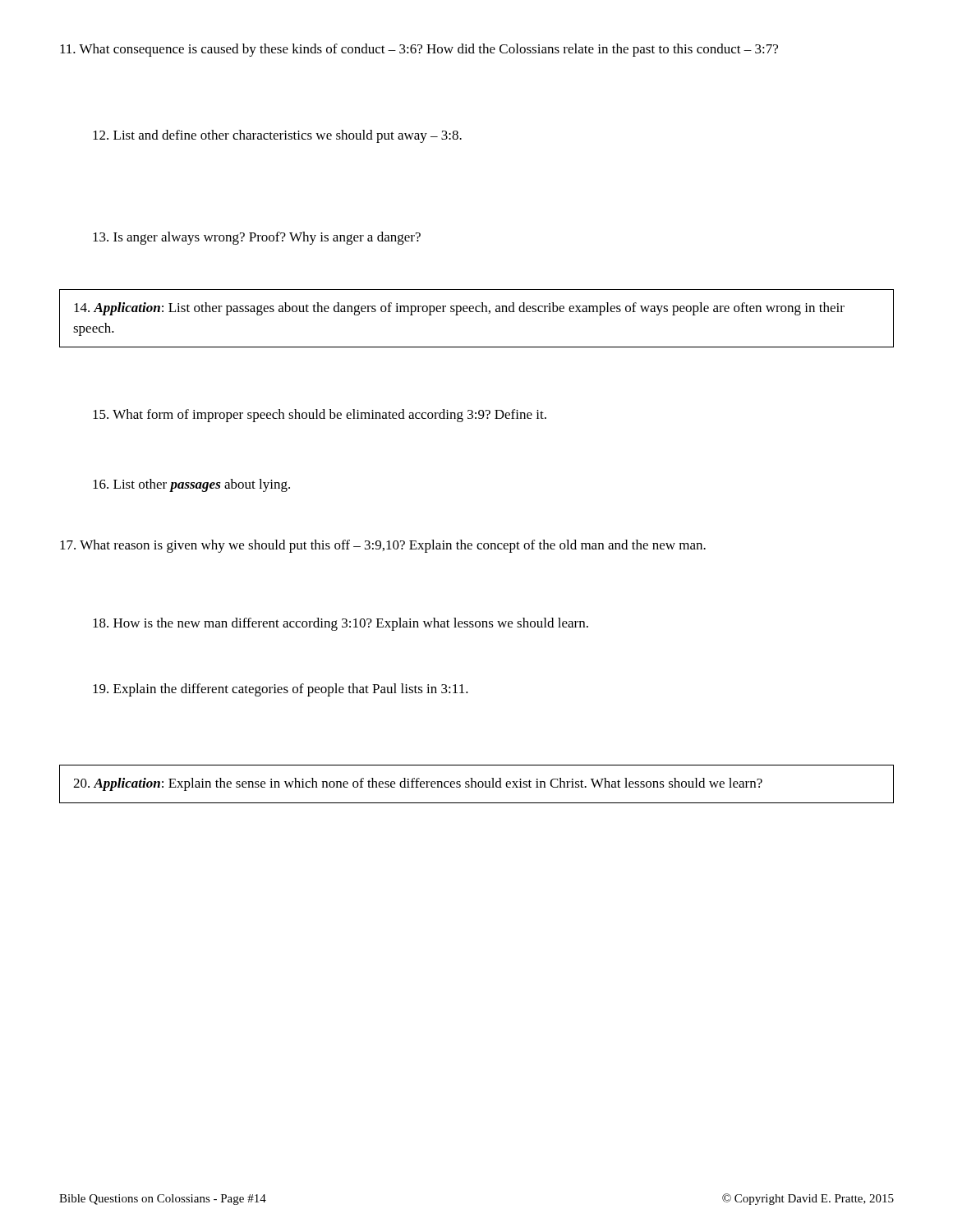This screenshot has width=953, height=1232.
Task: Point to the text block starting "15. What form of improper speech should be"
Action: tap(320, 415)
